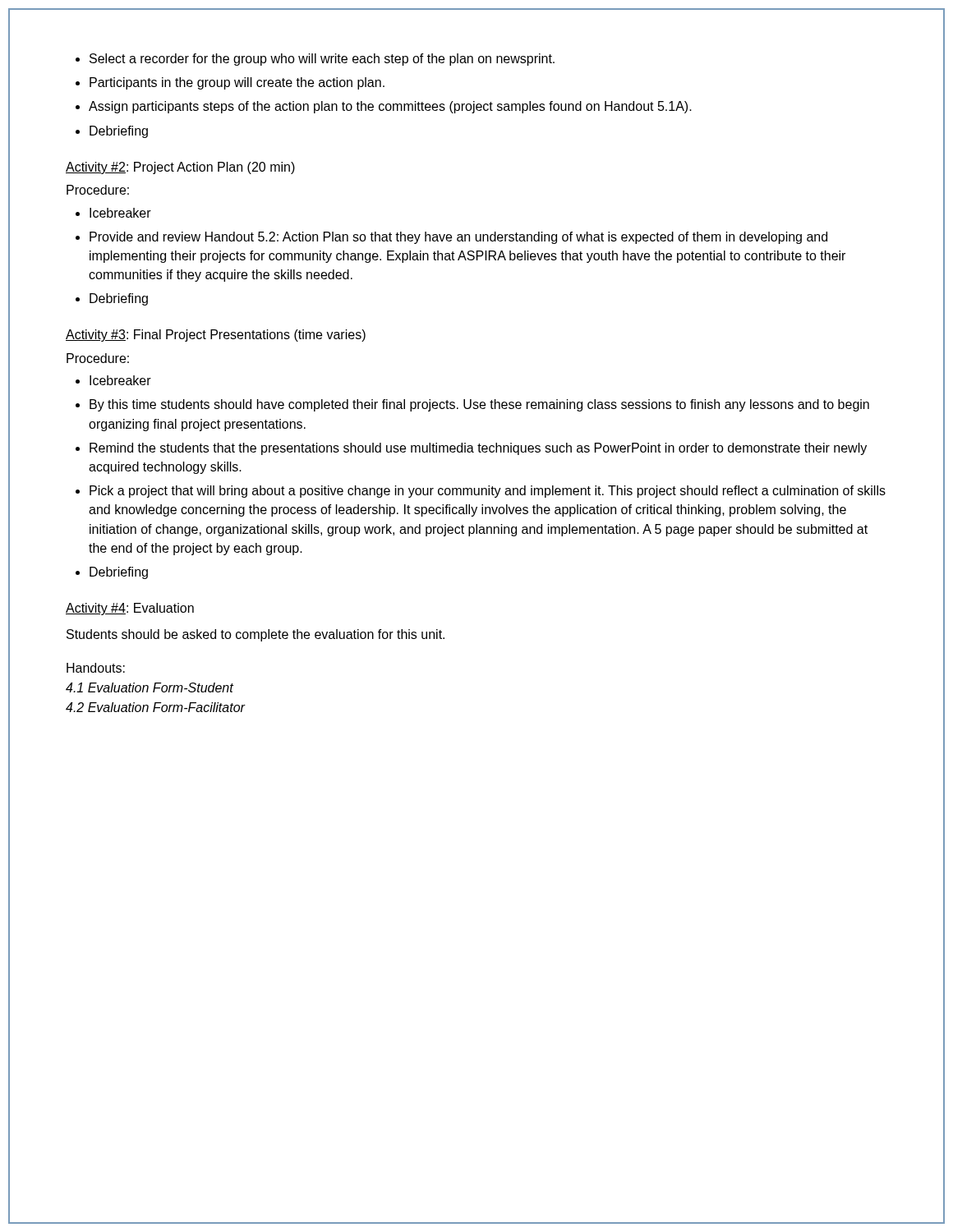Point to the text block starting "Activity #4: Evaluation"
This screenshot has width=953, height=1232.
130,608
